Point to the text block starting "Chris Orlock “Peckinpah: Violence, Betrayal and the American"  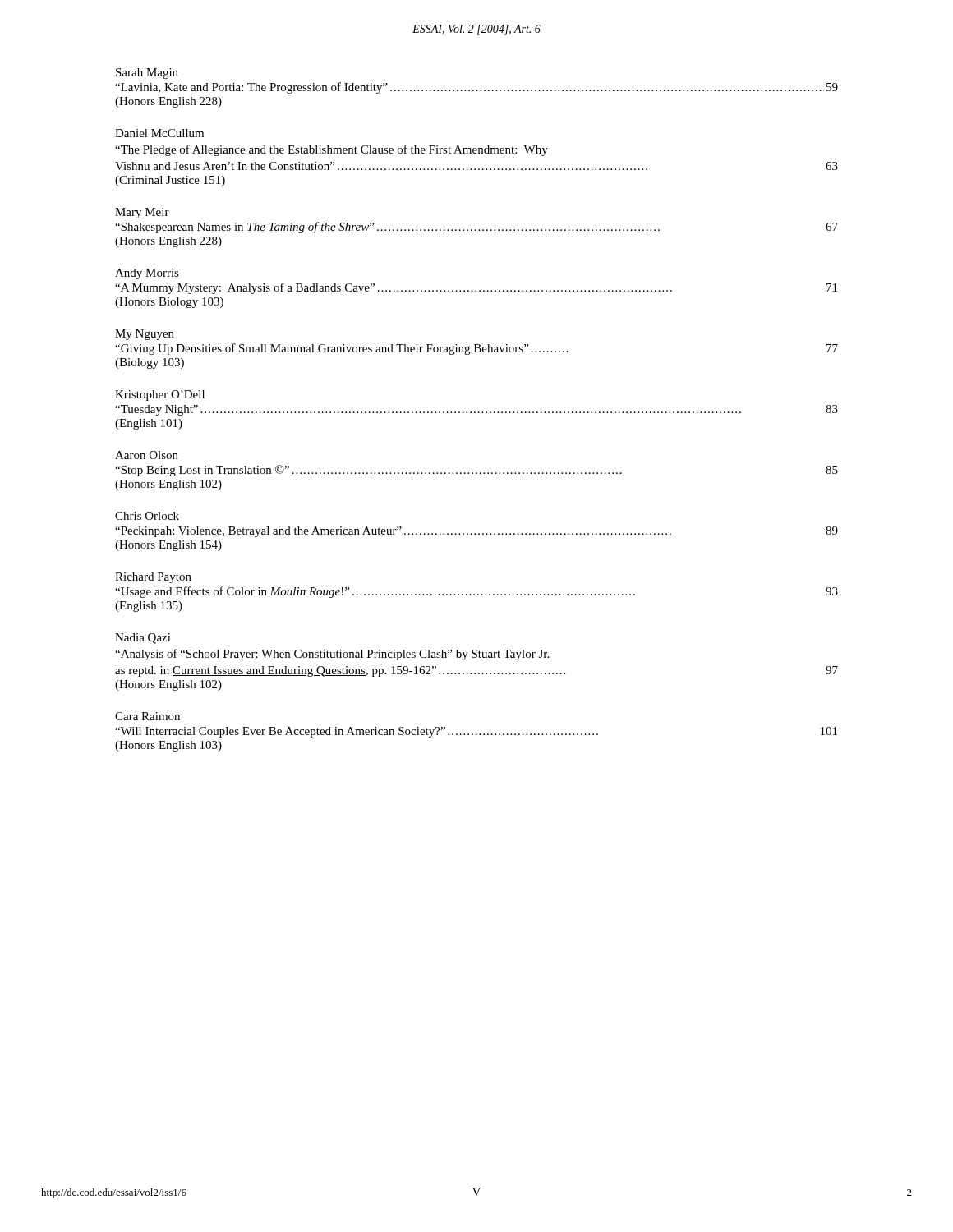click(x=476, y=530)
